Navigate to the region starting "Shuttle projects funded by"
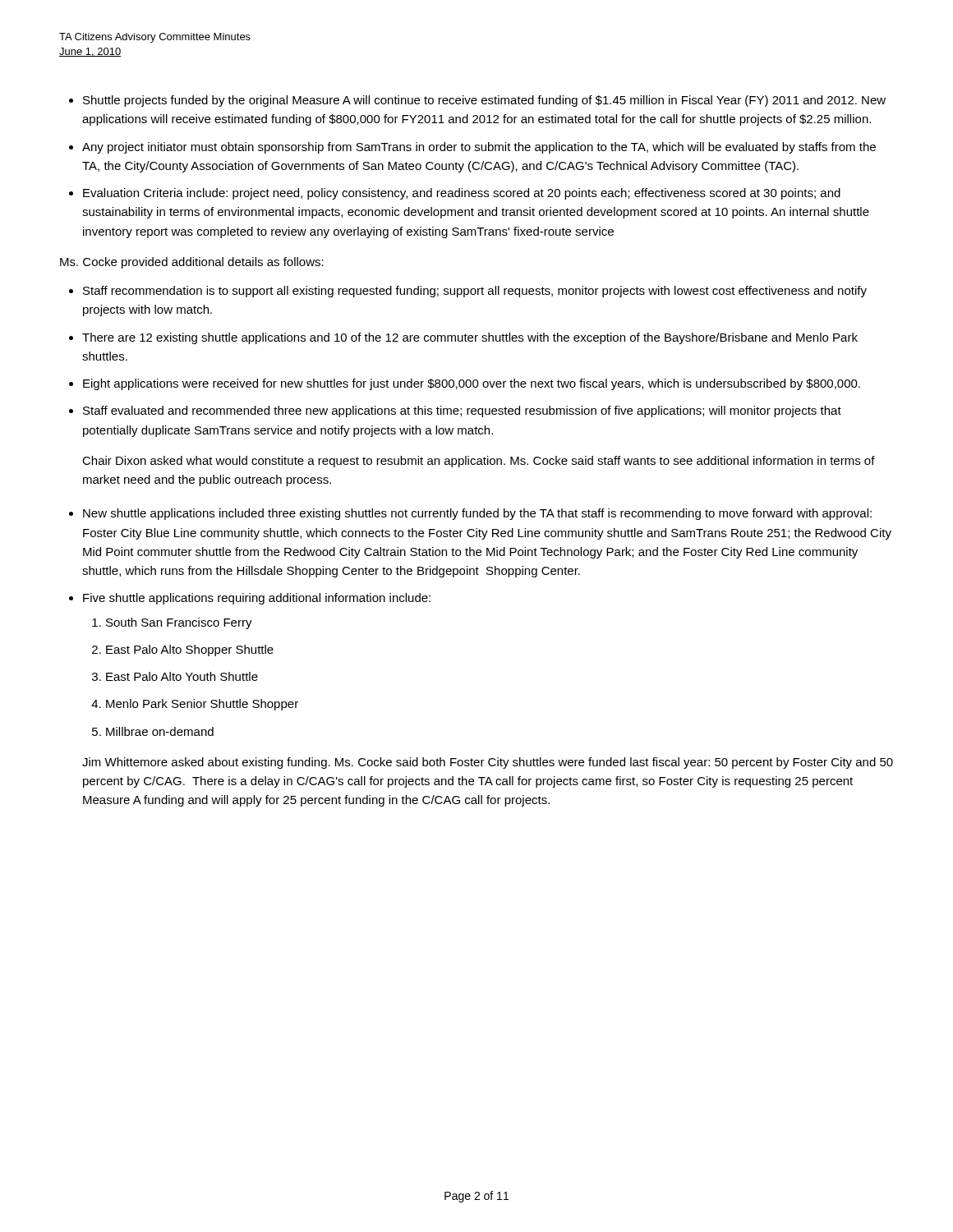The height and width of the screenshot is (1232, 953). (484, 109)
